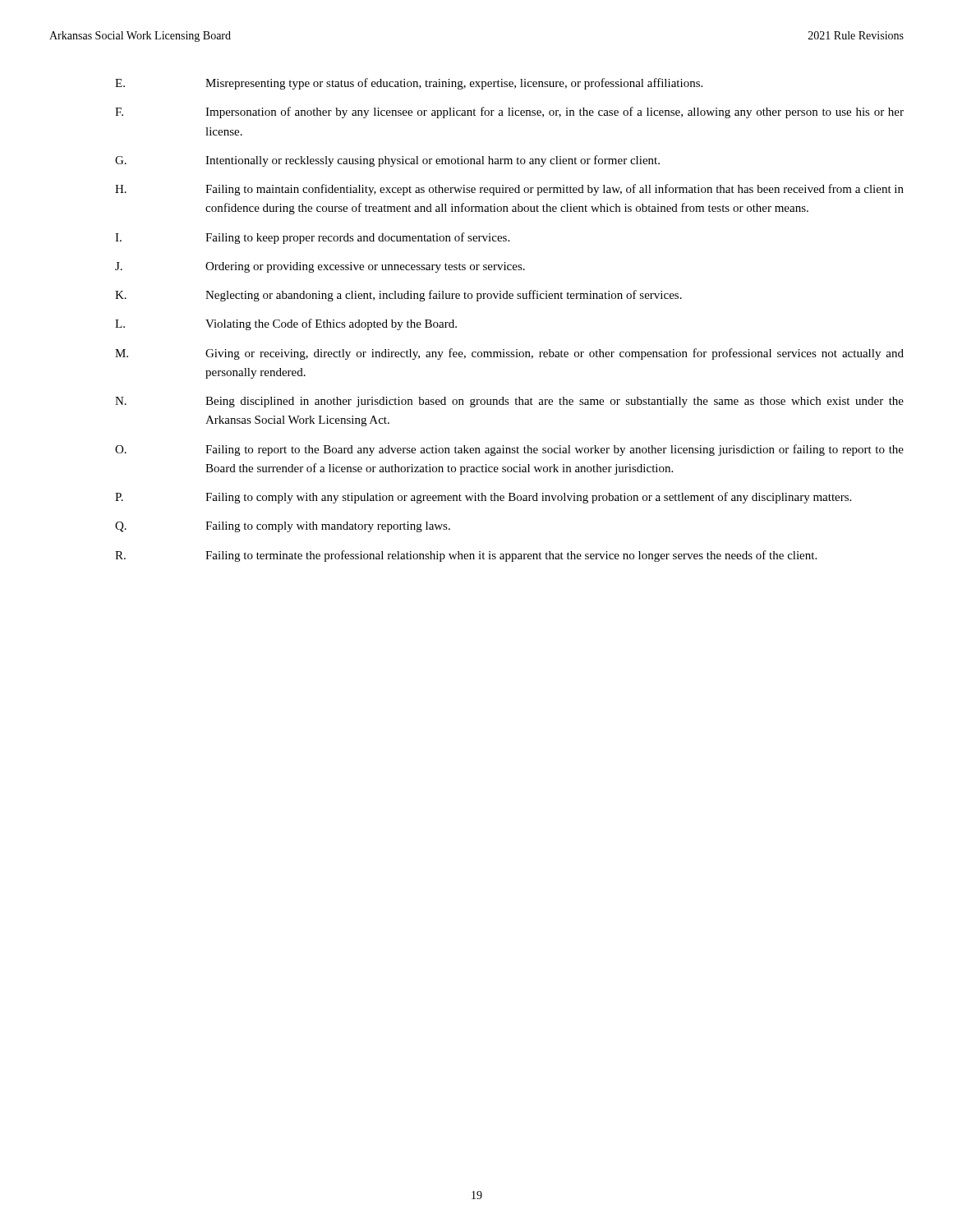The image size is (953, 1232).
Task: Locate the list item with the text "K. Neglecting or abandoning a client, including failure"
Action: point(476,295)
